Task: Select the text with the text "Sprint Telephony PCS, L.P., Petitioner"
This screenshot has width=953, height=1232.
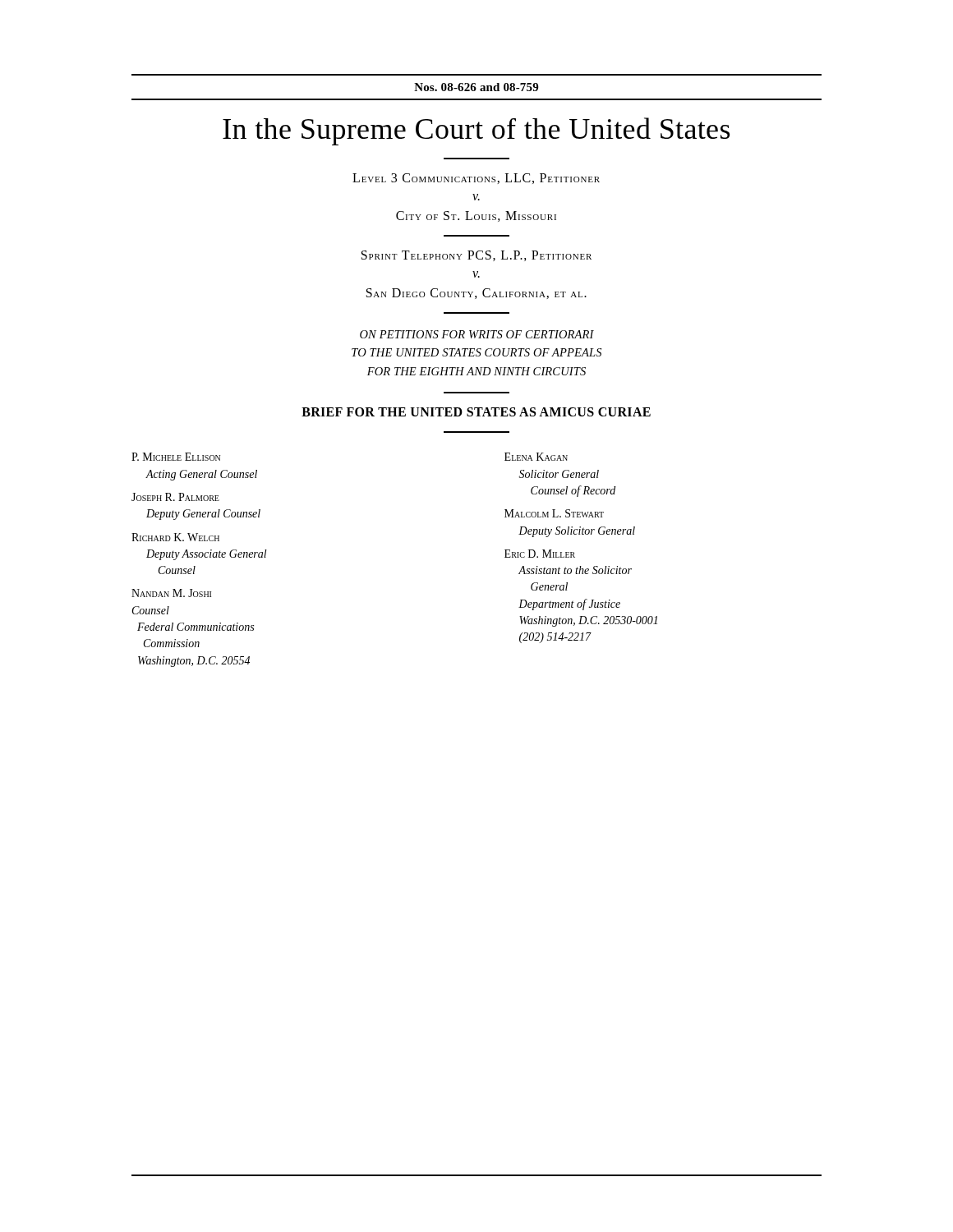Action: (x=476, y=255)
